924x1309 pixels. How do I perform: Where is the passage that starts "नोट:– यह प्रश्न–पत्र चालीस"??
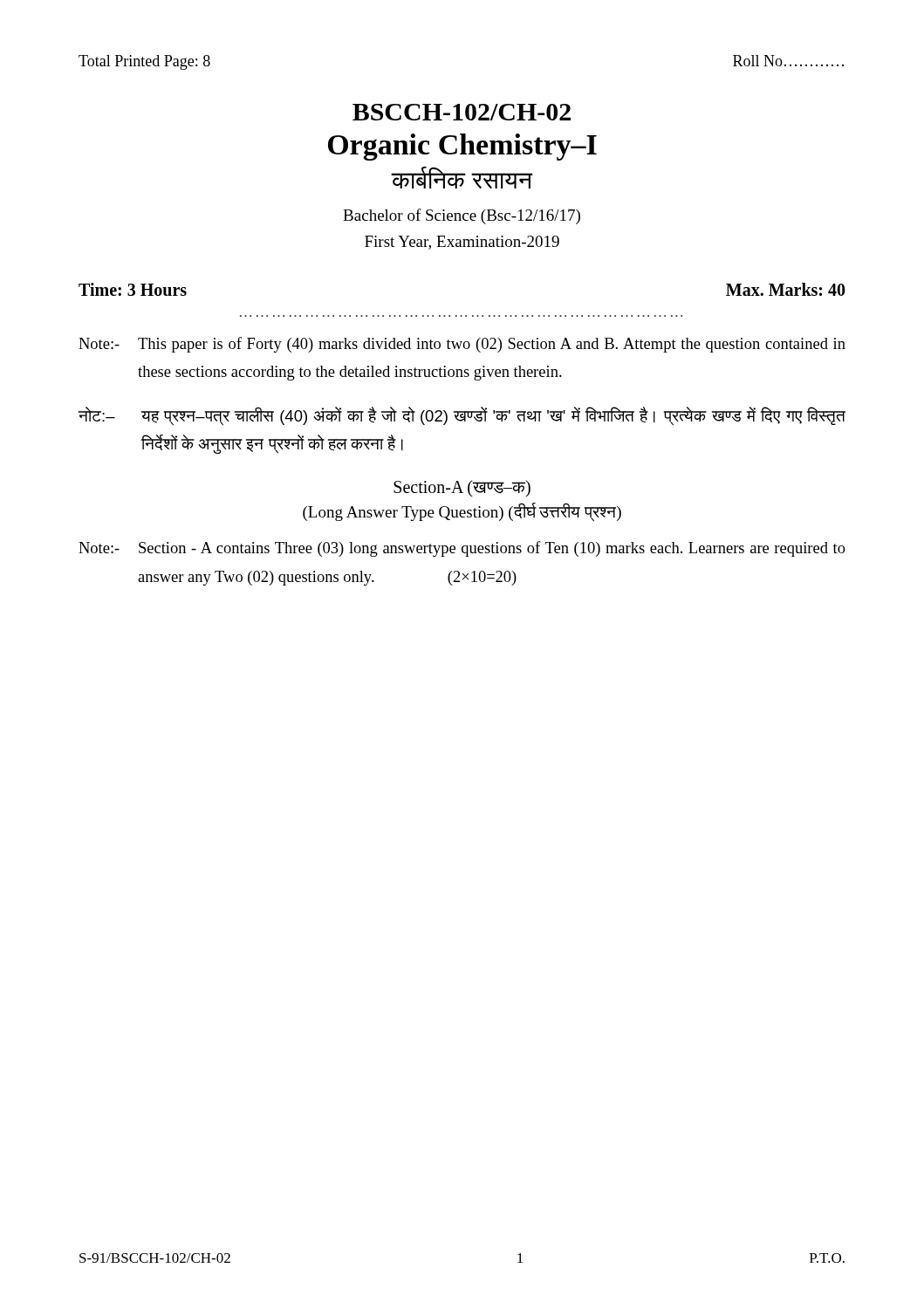click(x=462, y=430)
